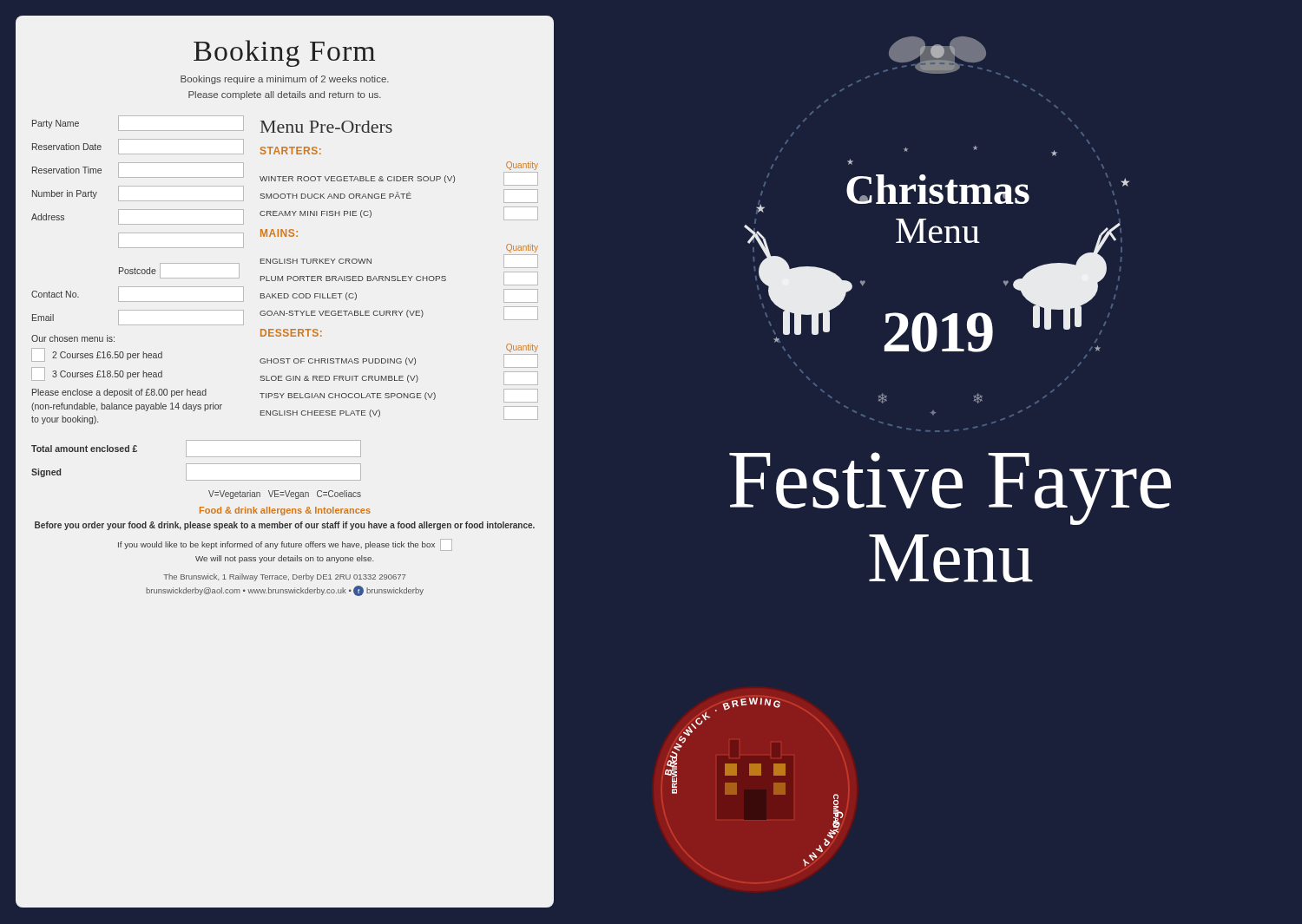Locate the passage starting "Food & drink allergens &"
This screenshot has width=1302, height=924.
tap(285, 510)
